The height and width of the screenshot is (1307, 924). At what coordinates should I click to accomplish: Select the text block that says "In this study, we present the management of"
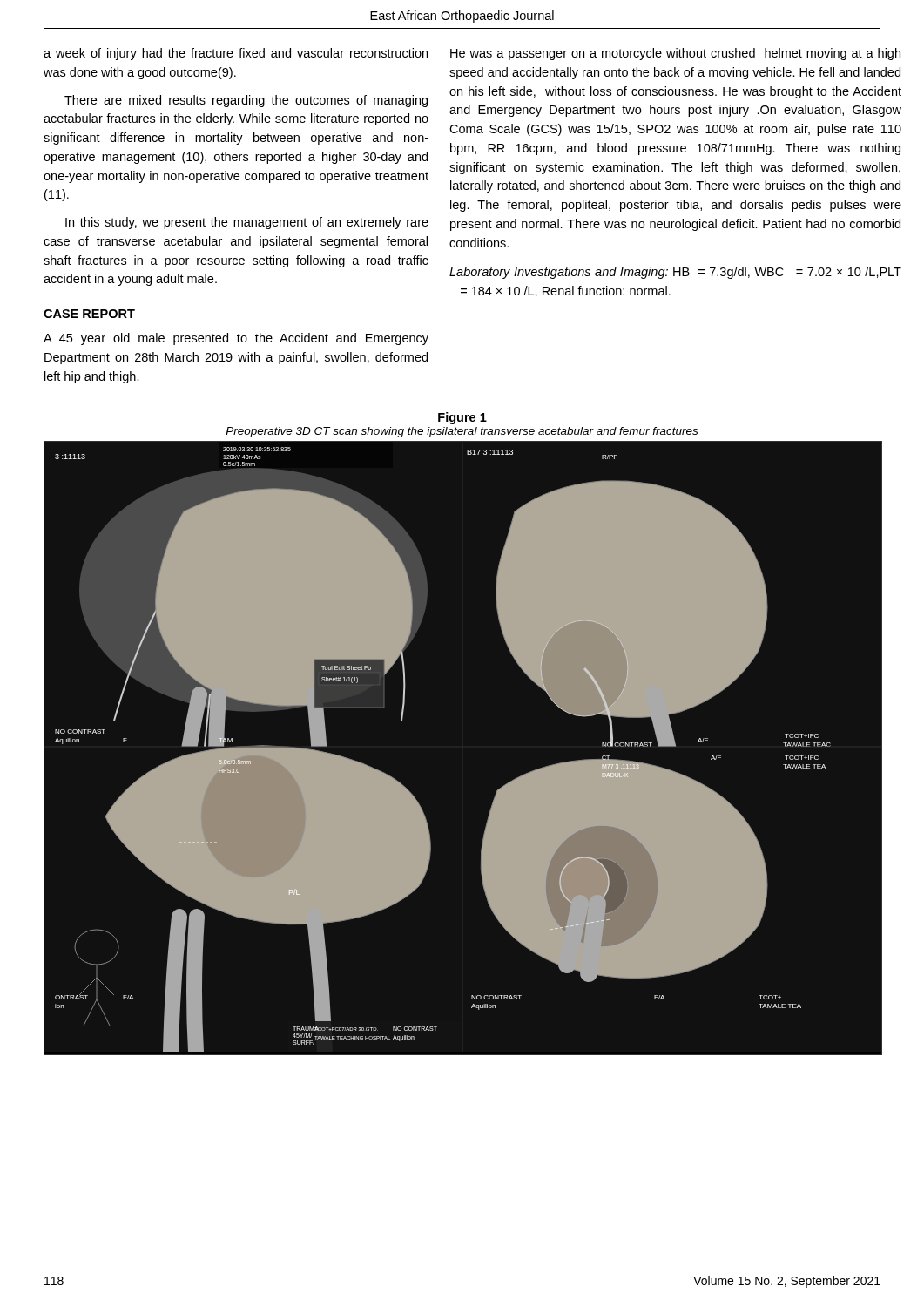point(236,251)
